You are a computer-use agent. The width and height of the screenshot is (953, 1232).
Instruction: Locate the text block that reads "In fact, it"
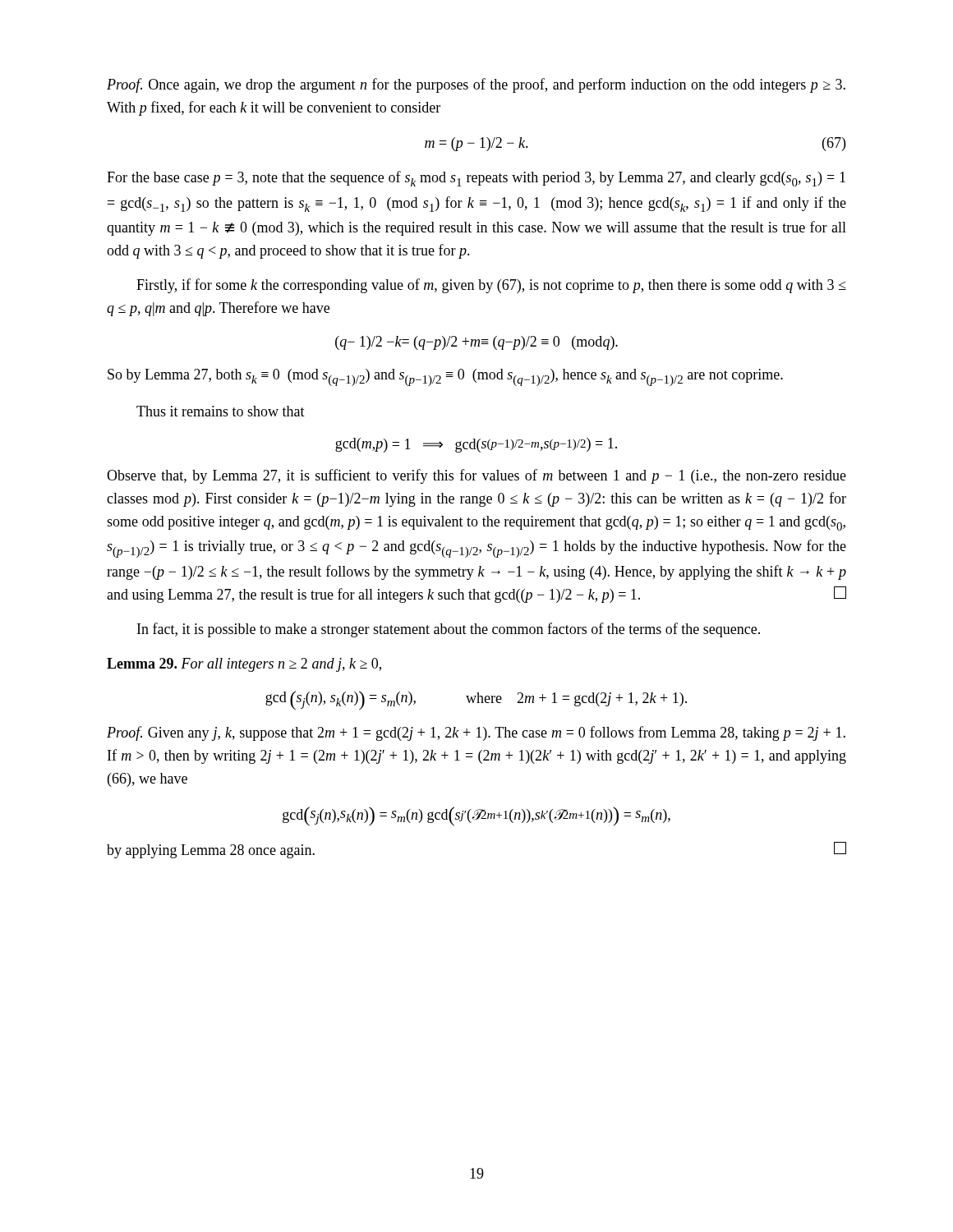449,629
